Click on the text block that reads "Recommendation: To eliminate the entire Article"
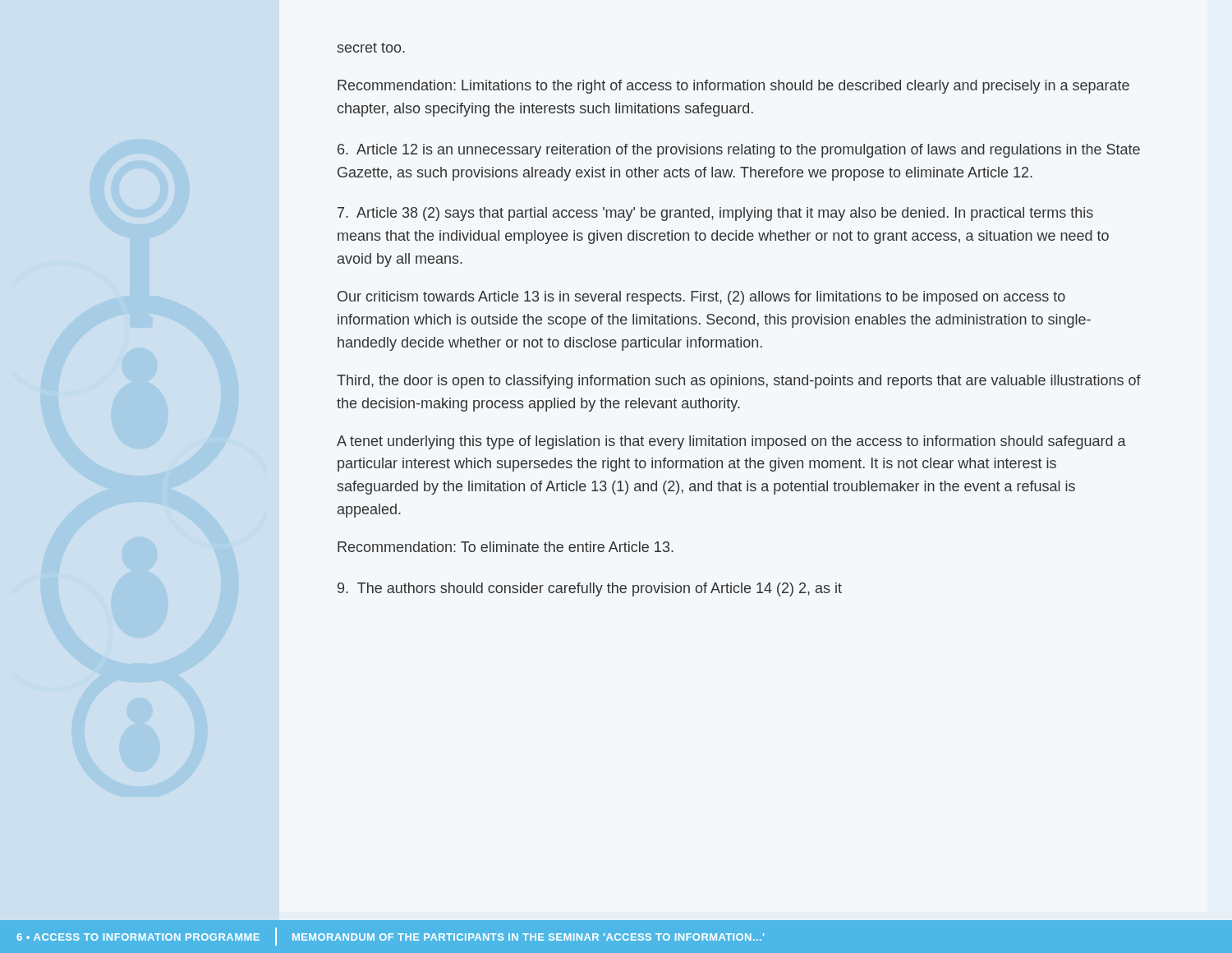This screenshot has width=1232, height=953. pyautogui.click(x=506, y=547)
